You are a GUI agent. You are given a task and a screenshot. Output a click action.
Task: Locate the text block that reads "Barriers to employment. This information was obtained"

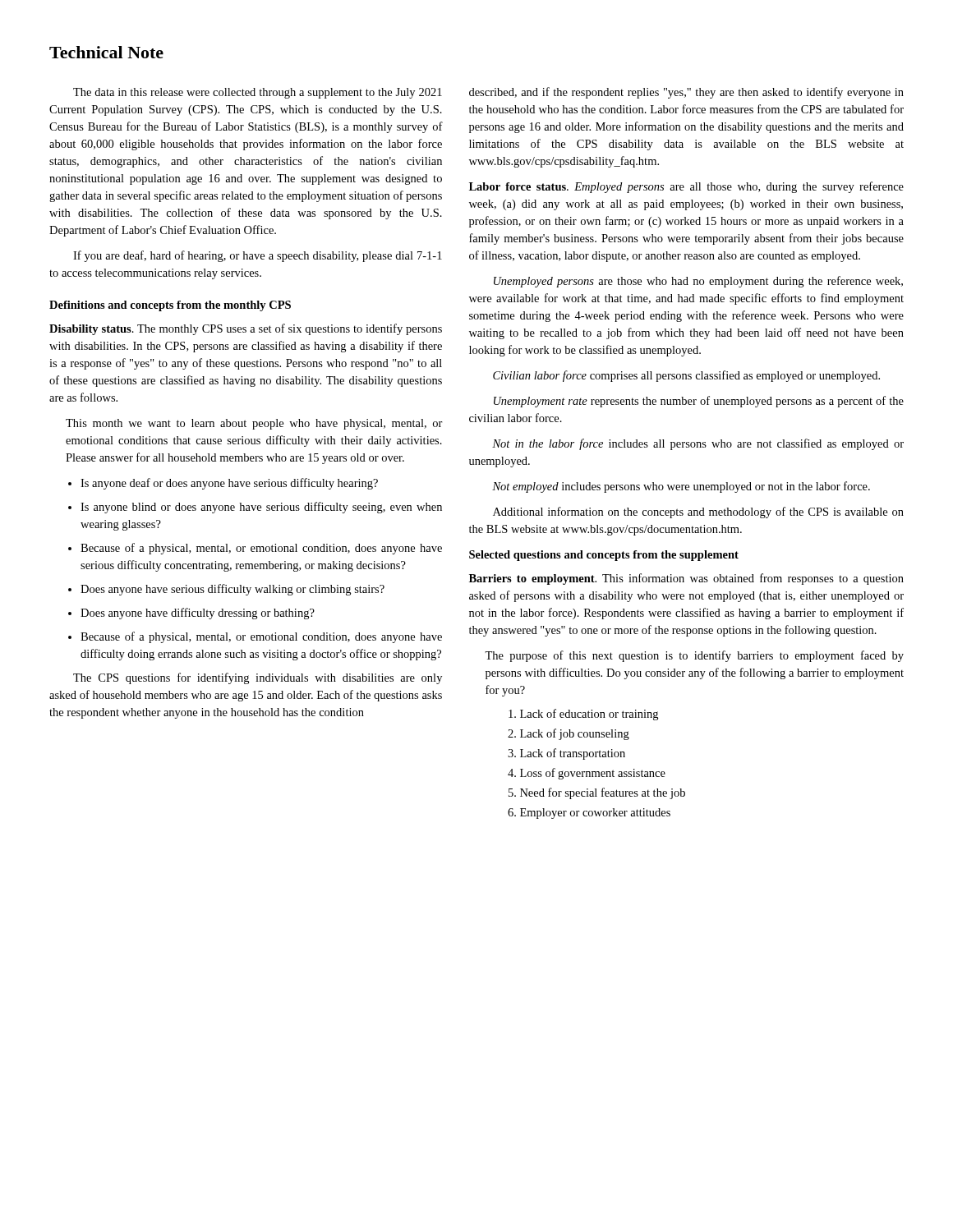(686, 605)
